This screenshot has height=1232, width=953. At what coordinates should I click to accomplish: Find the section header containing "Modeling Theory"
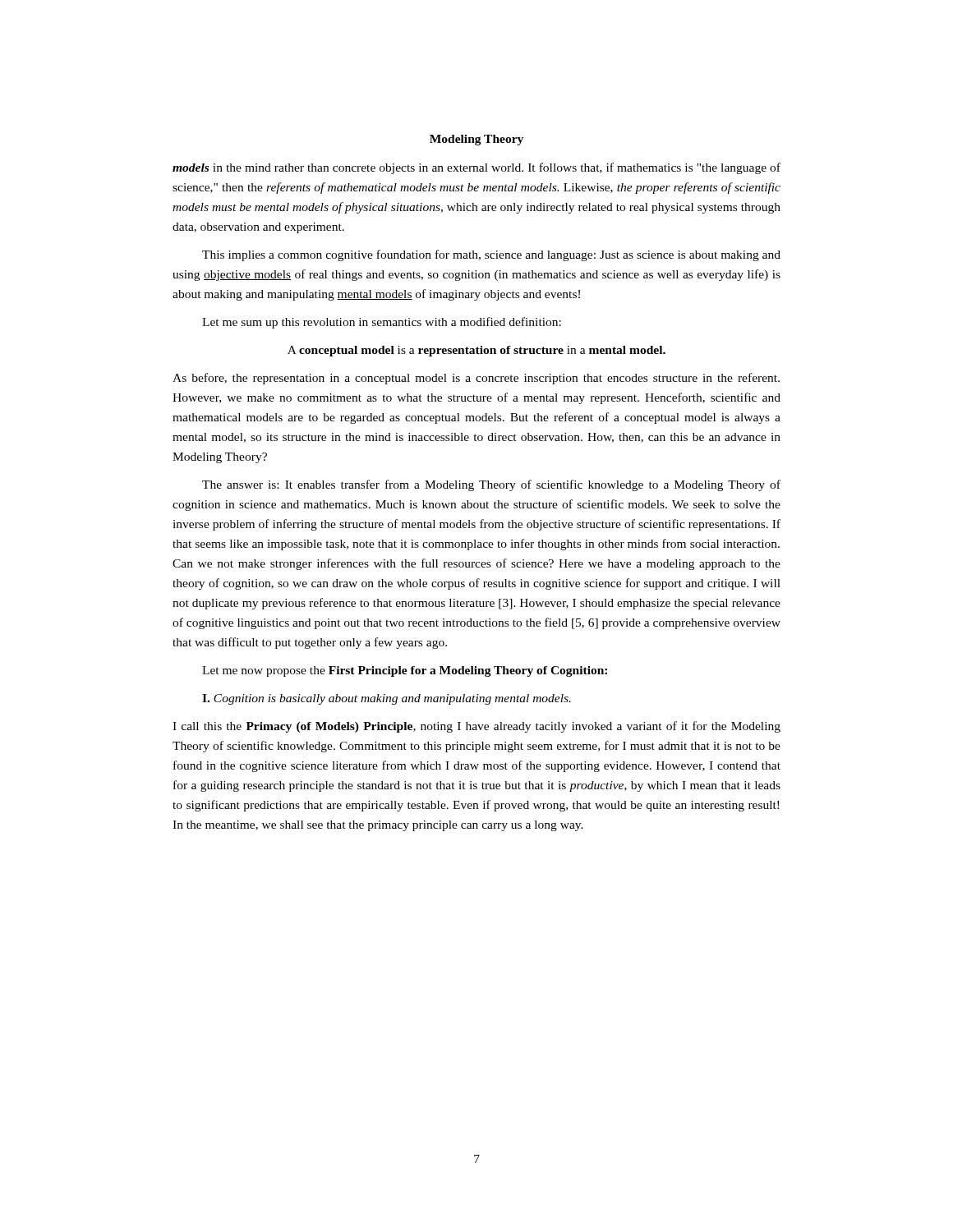point(476,138)
